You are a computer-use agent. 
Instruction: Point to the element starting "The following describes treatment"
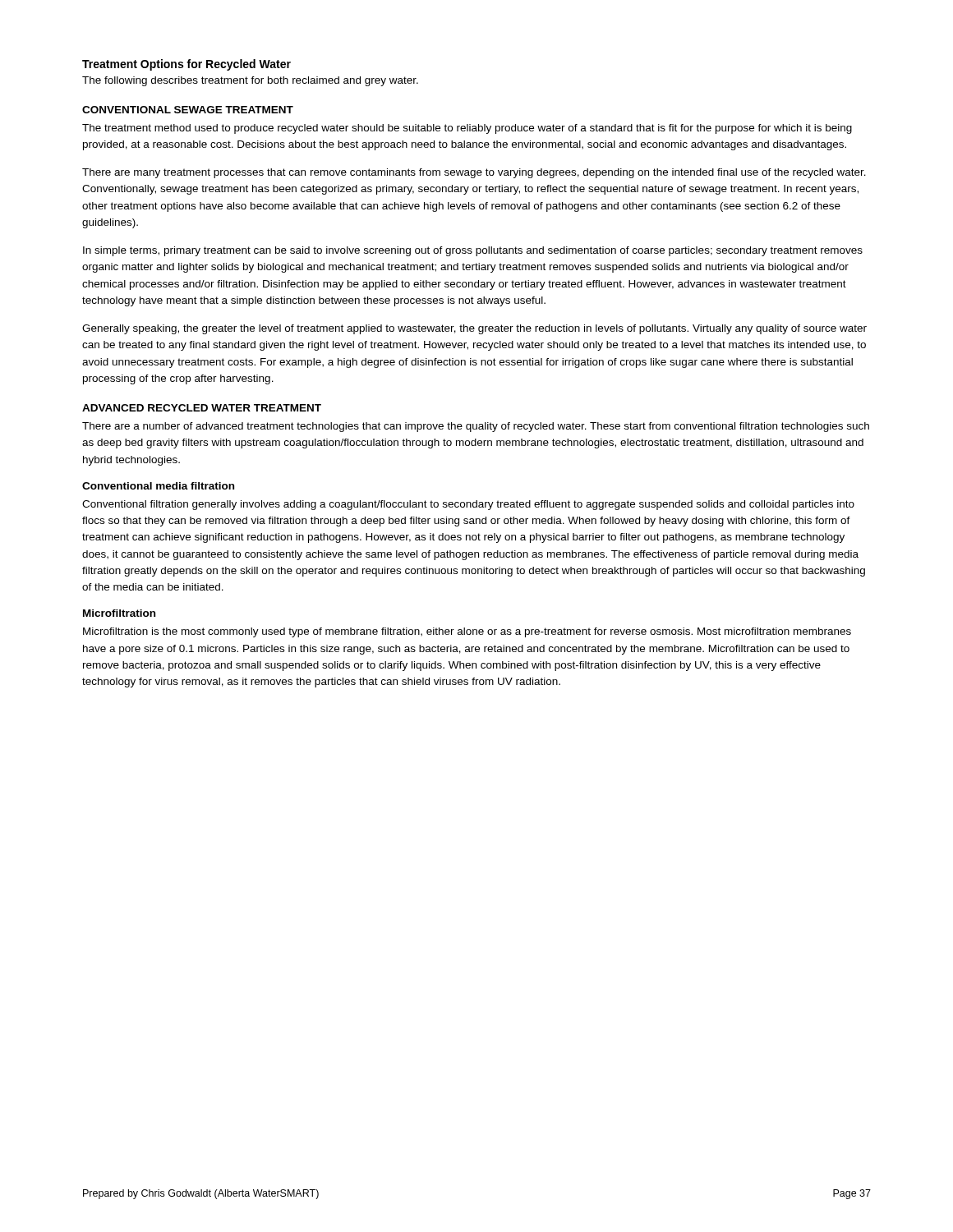point(250,80)
